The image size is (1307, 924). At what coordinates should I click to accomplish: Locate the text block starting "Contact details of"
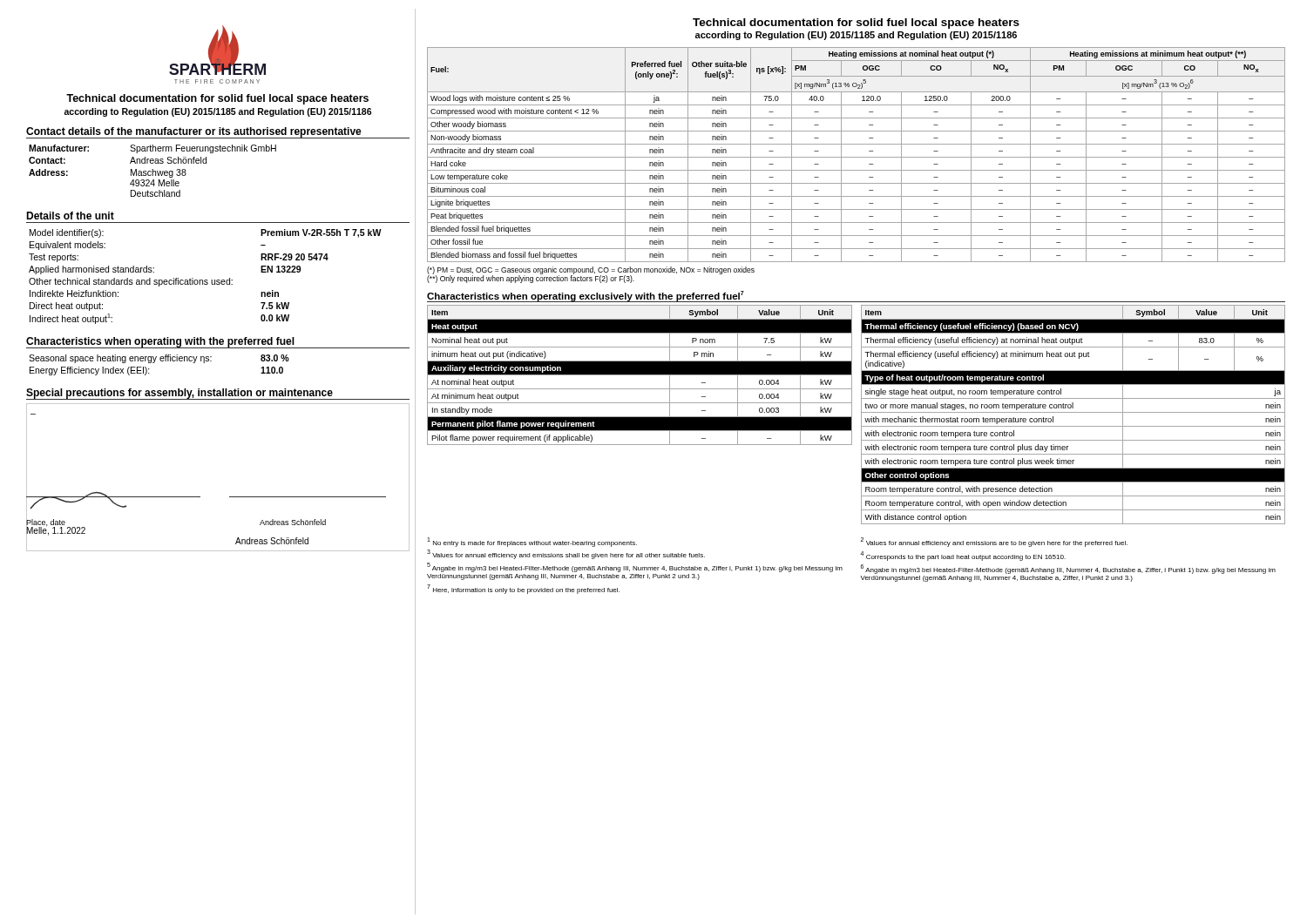pyautogui.click(x=194, y=131)
